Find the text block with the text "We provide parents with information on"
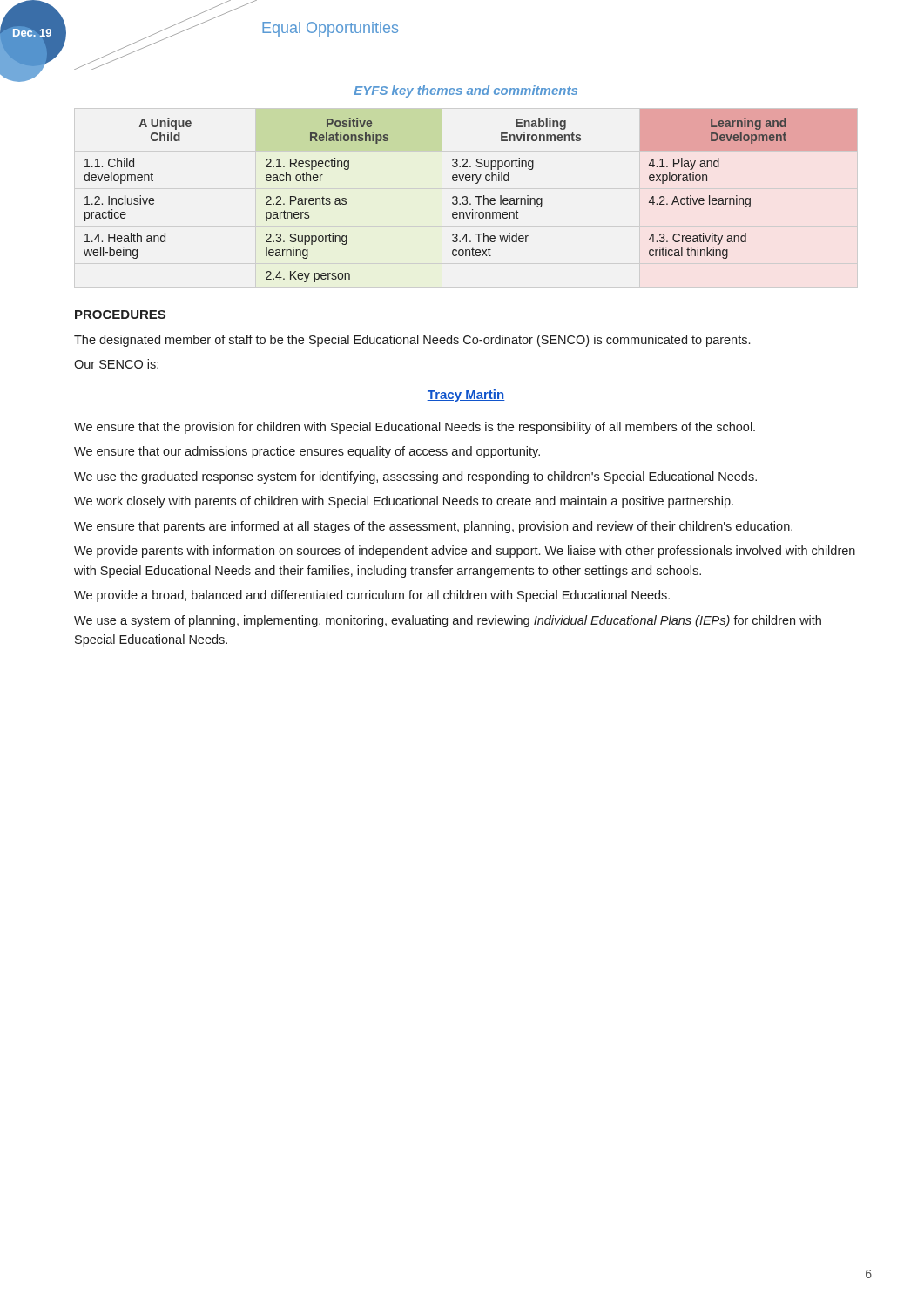Image resolution: width=924 pixels, height=1307 pixels. (x=465, y=561)
